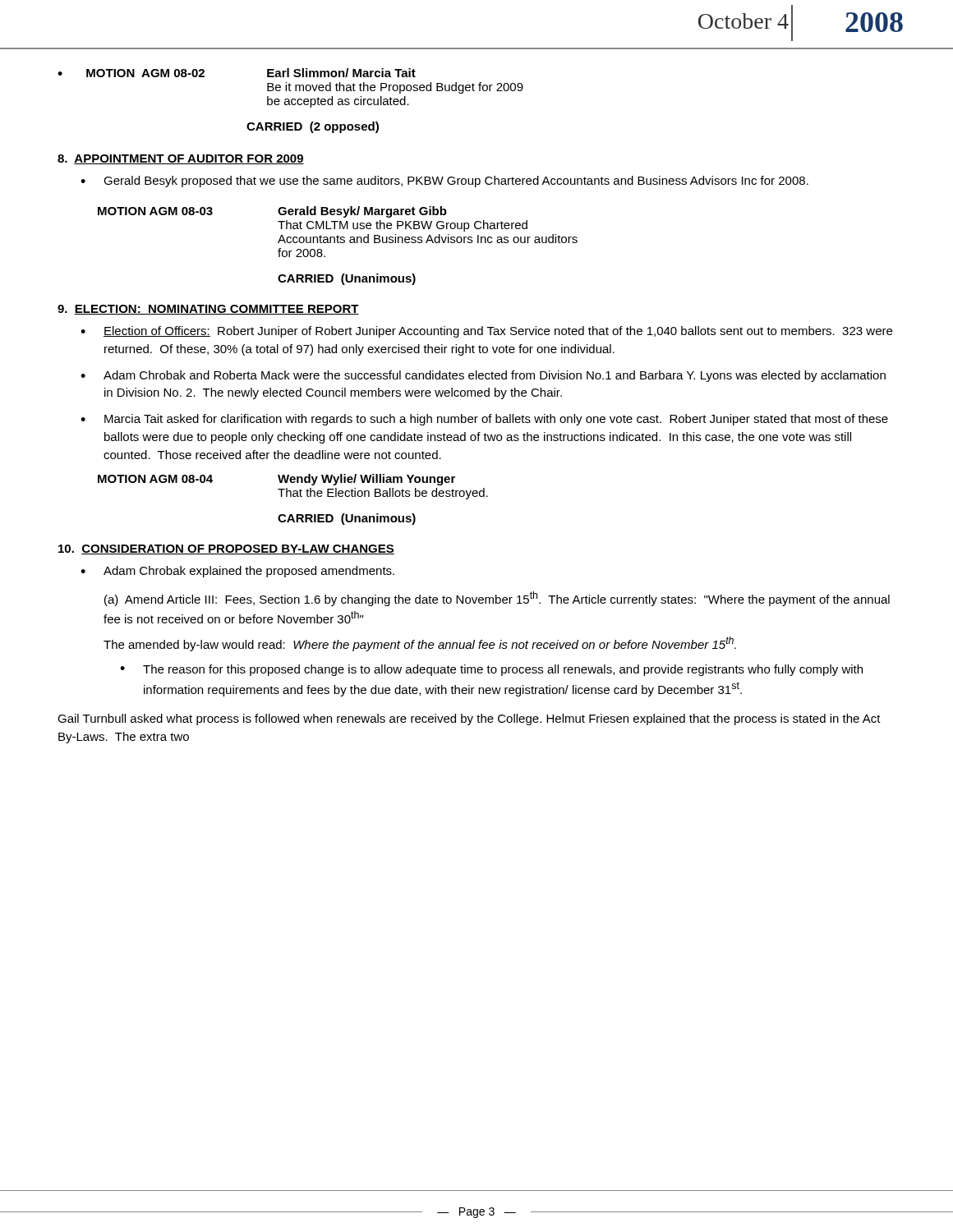This screenshot has height=1232, width=953.
Task: Click on the text block starting "9. ELECTION: NOMINATING COMMITTEE REPORT"
Action: coord(208,309)
